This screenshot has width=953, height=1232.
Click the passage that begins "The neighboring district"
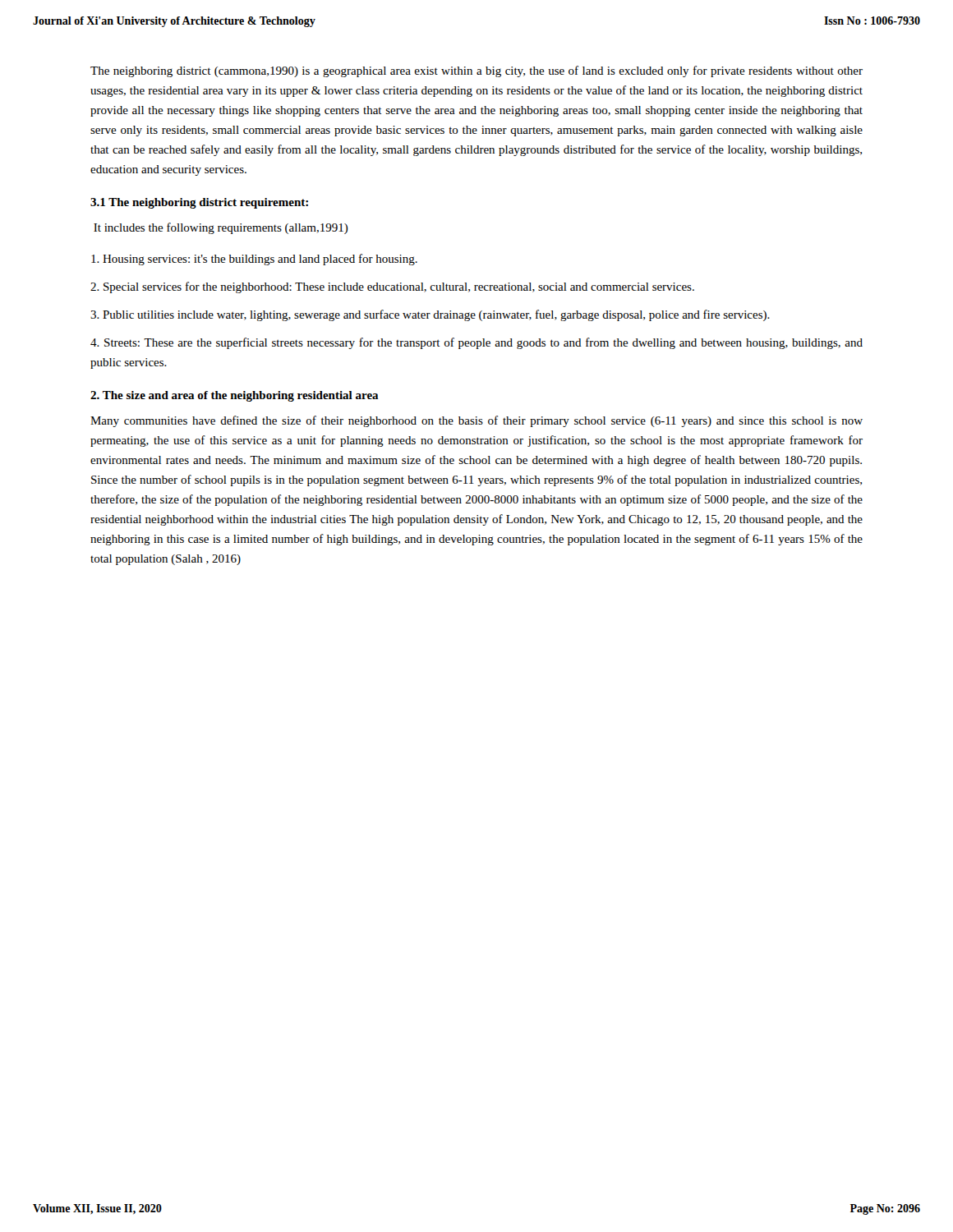476,120
